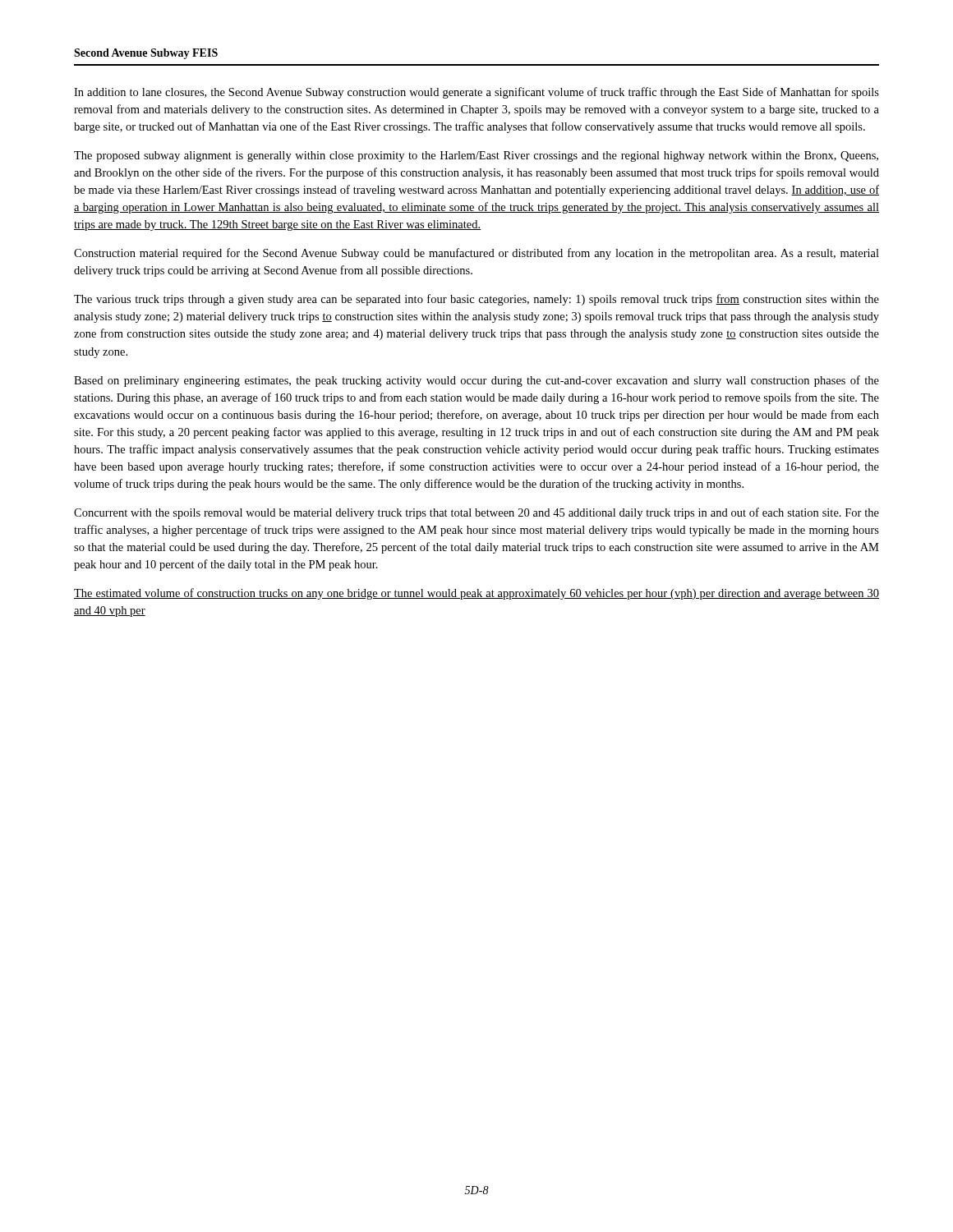Locate the text block that says "The various truck trips through a"
This screenshot has height=1232, width=953.
click(476, 325)
